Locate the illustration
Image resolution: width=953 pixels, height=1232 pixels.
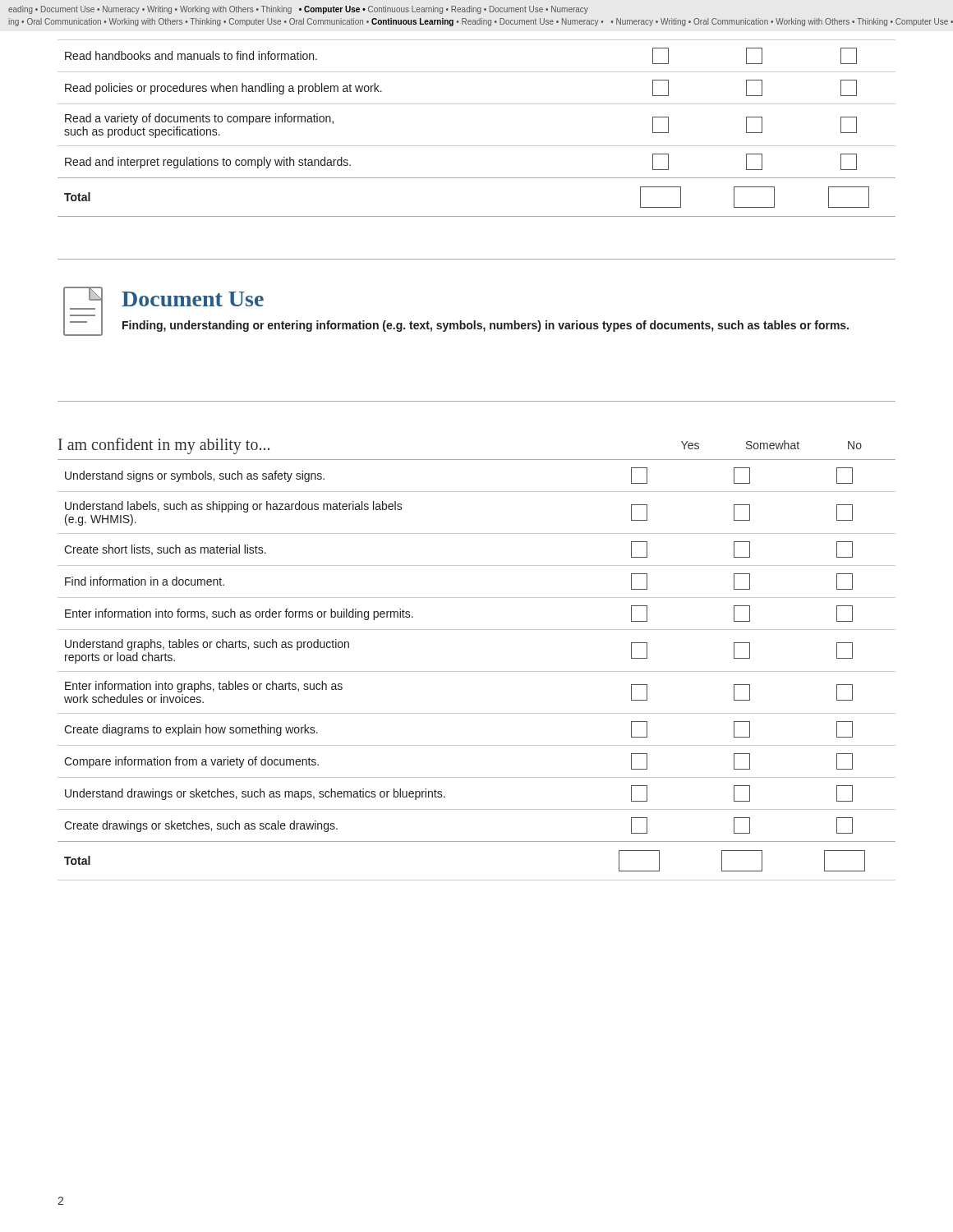86,315
